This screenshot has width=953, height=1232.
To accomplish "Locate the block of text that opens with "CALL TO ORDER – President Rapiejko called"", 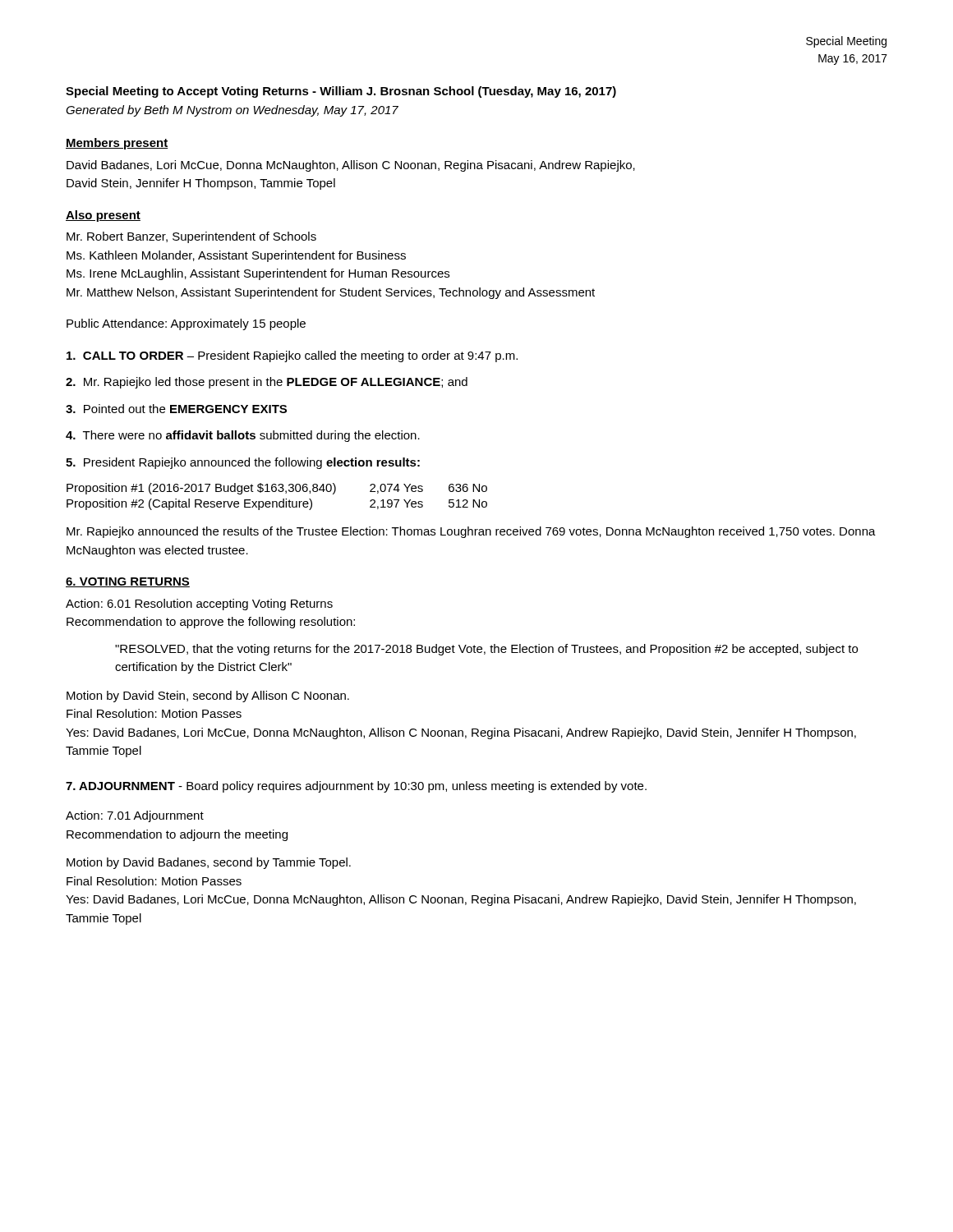I will (292, 355).
